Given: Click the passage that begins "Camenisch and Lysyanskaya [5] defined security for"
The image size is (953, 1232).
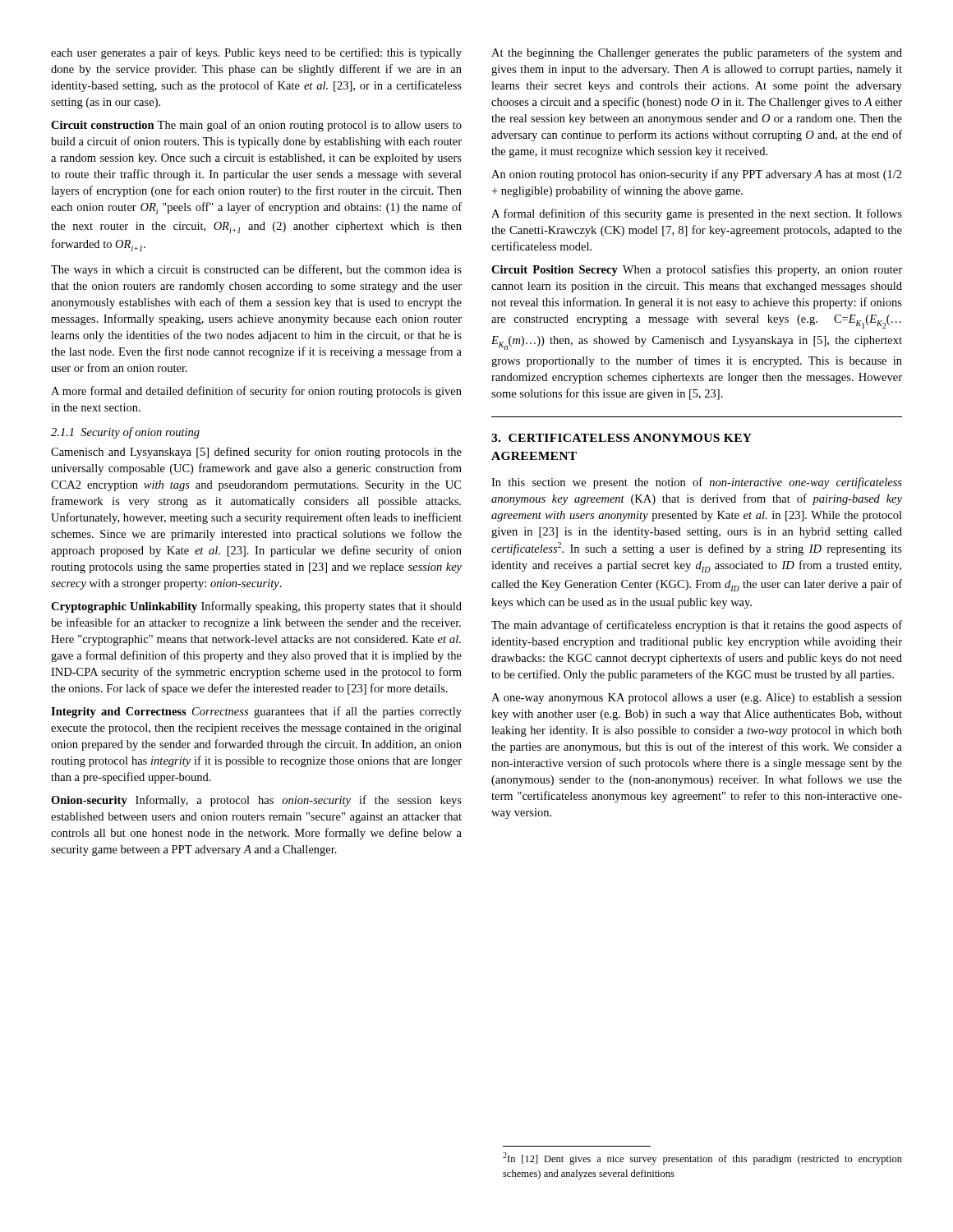Looking at the screenshot, I should (x=256, y=517).
